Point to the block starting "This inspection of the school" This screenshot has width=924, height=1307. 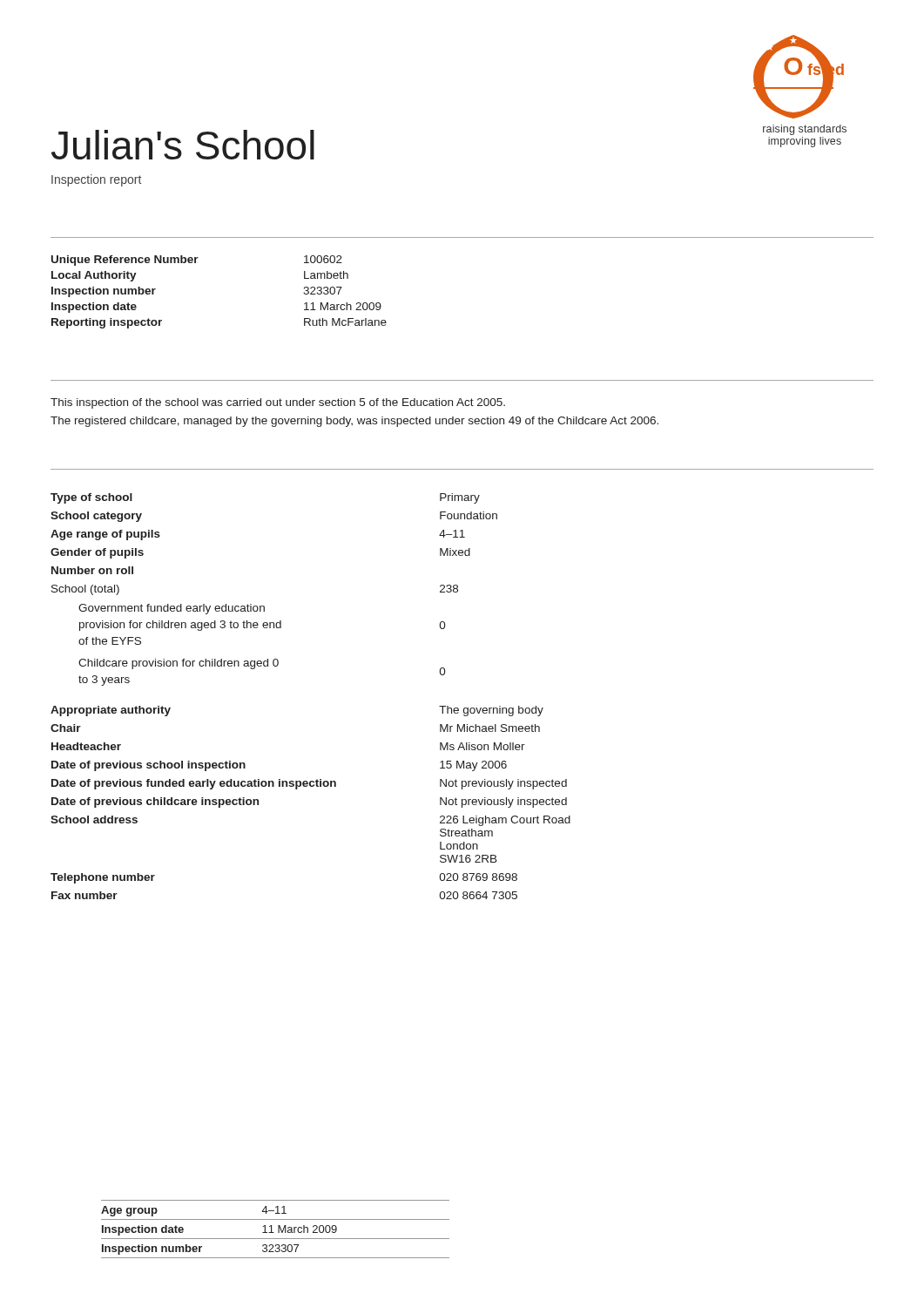[x=355, y=411]
